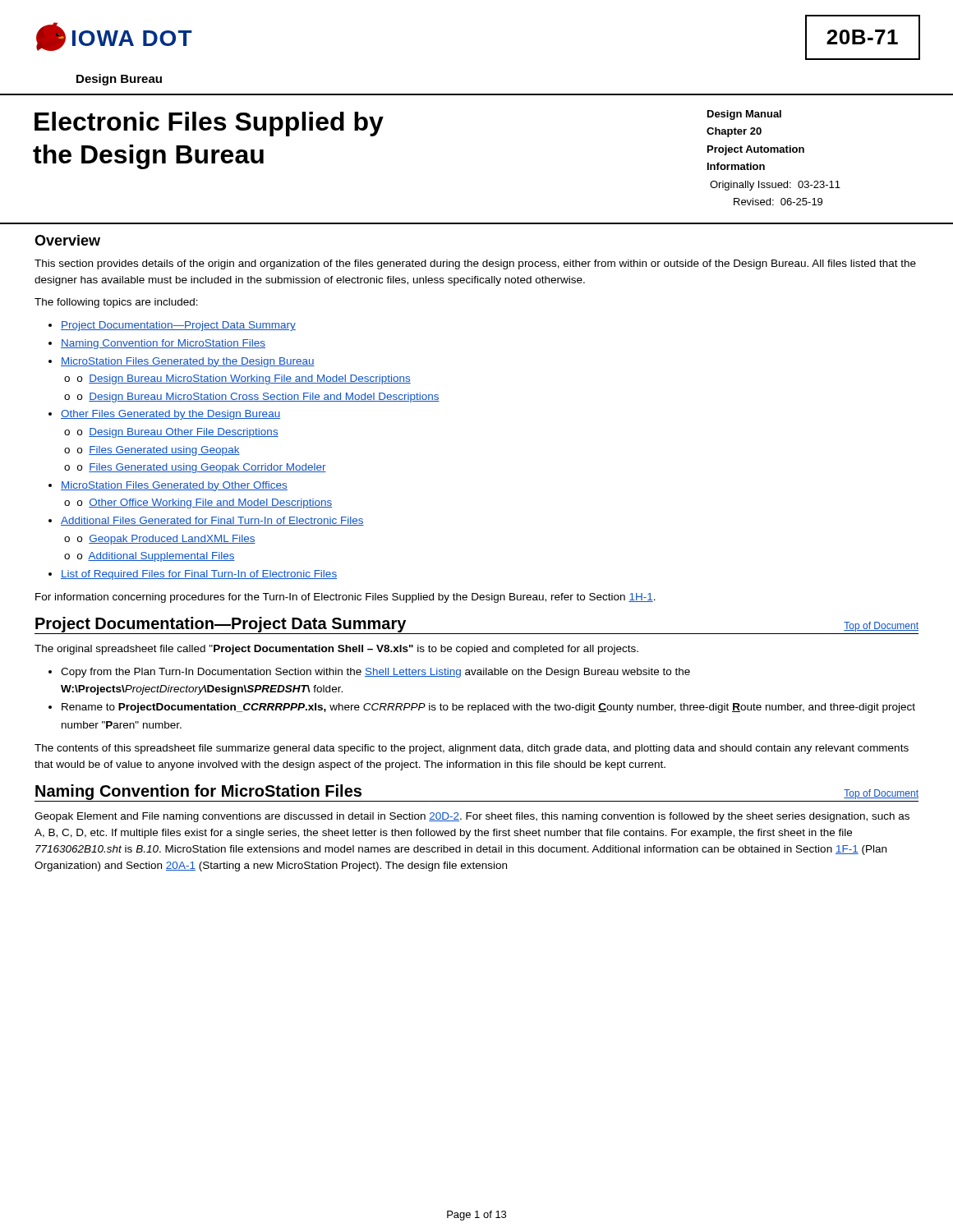Click on the list item containing "o Design Bureau MicroStation Cross Section File and"
Screen dimensions: 1232x953
[x=259, y=396]
